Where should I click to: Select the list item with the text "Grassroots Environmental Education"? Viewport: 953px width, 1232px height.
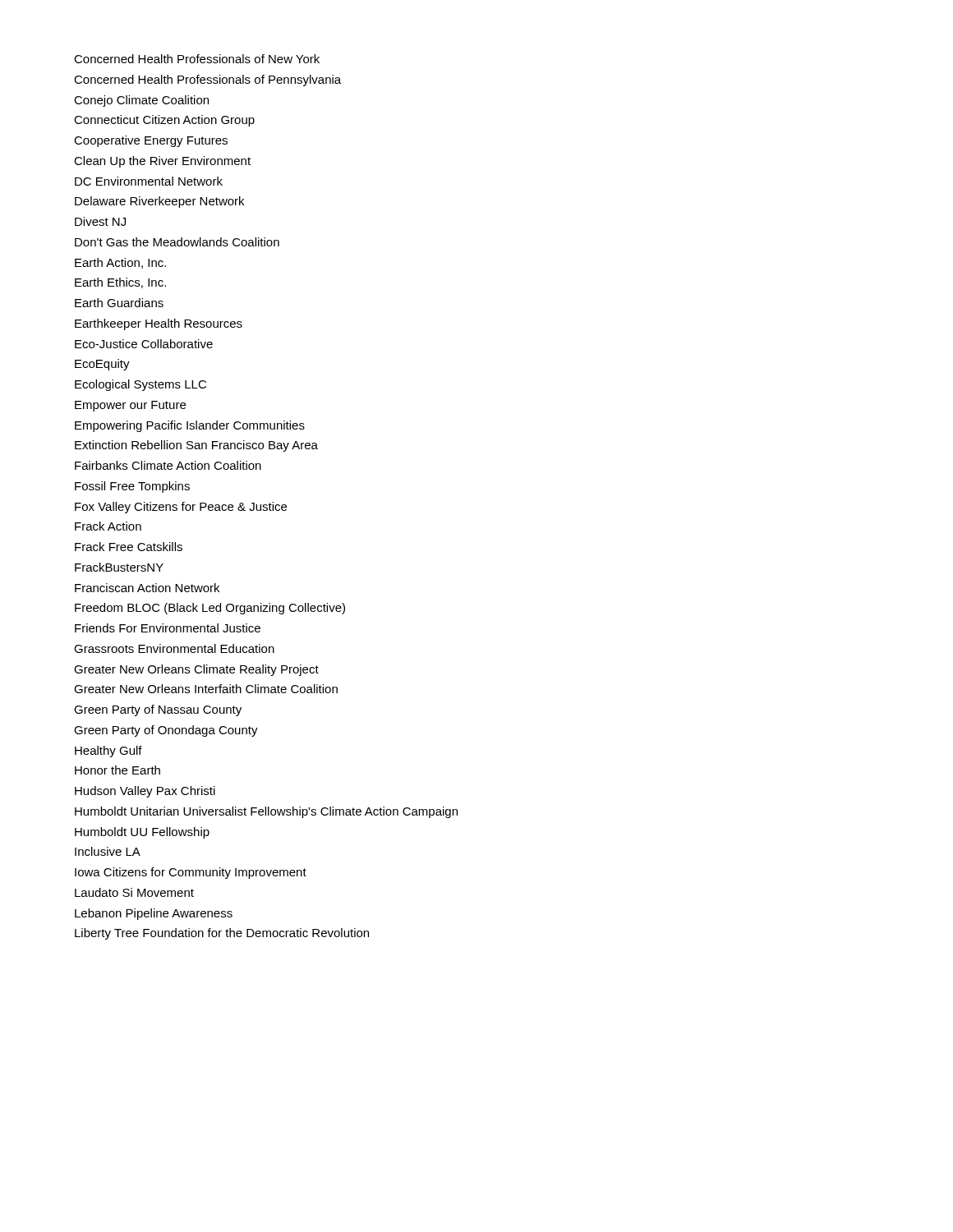click(x=174, y=648)
